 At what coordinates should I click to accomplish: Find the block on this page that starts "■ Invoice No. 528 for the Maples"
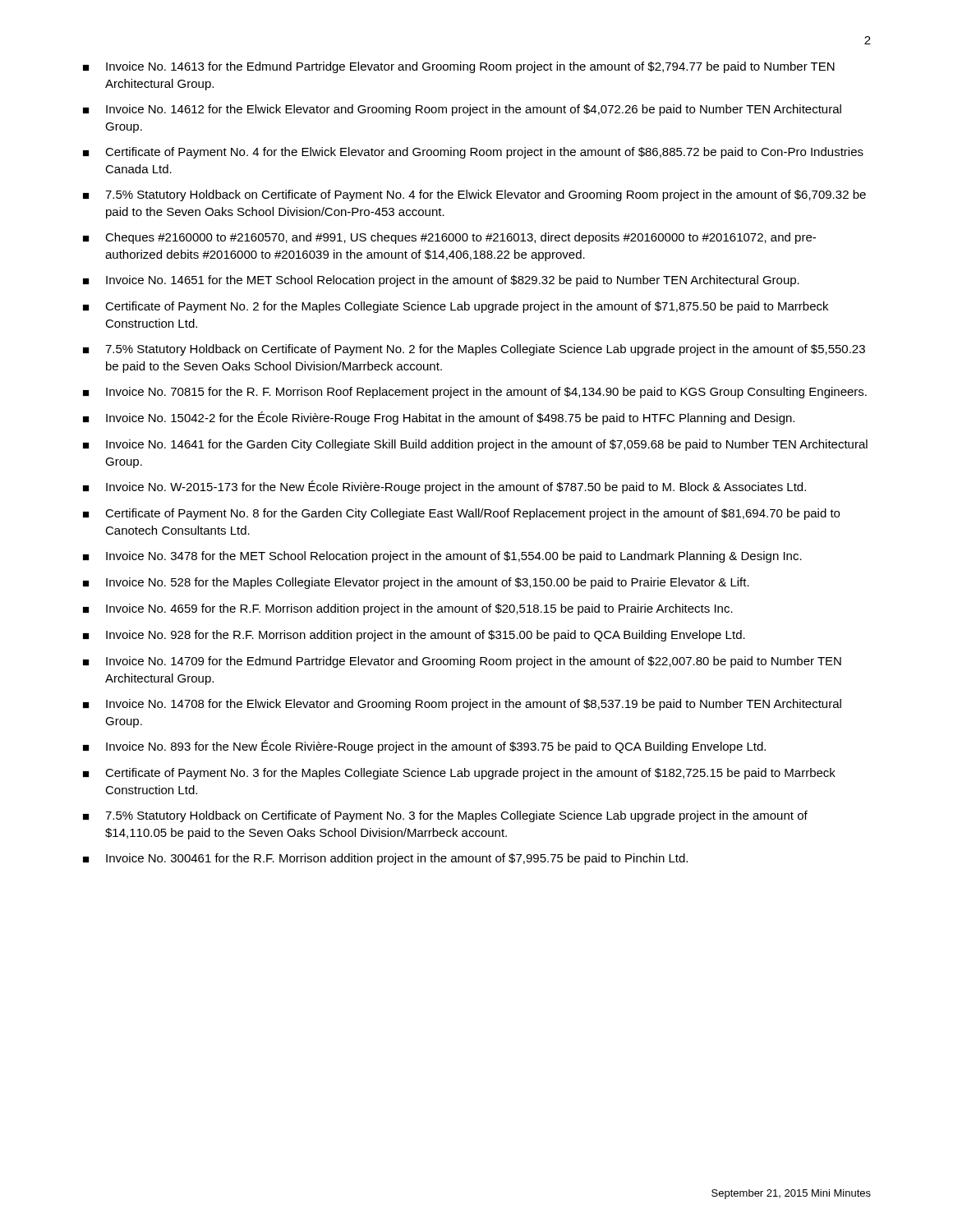click(x=476, y=582)
